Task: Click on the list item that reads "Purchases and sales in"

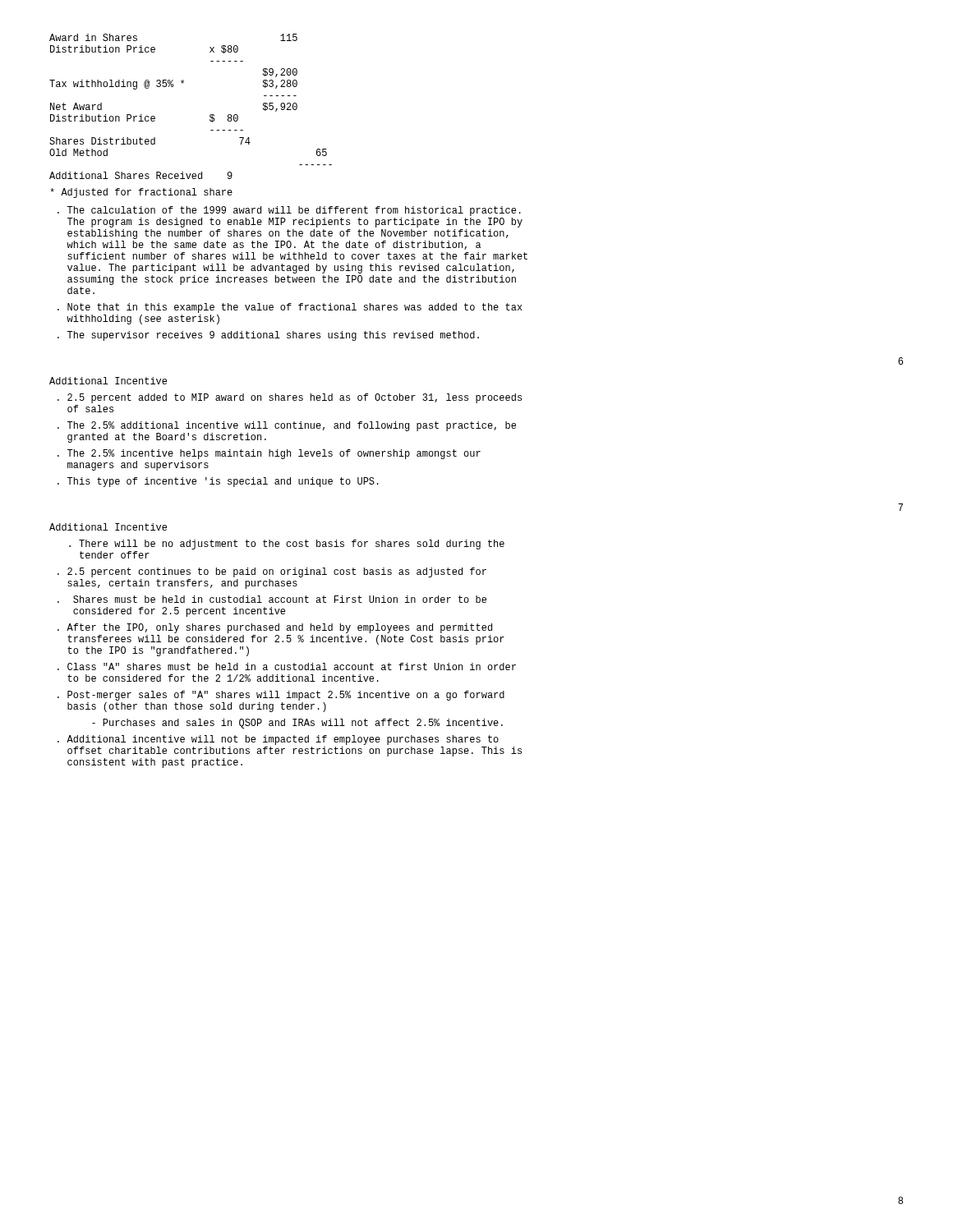Action: pyautogui.click(x=476, y=724)
